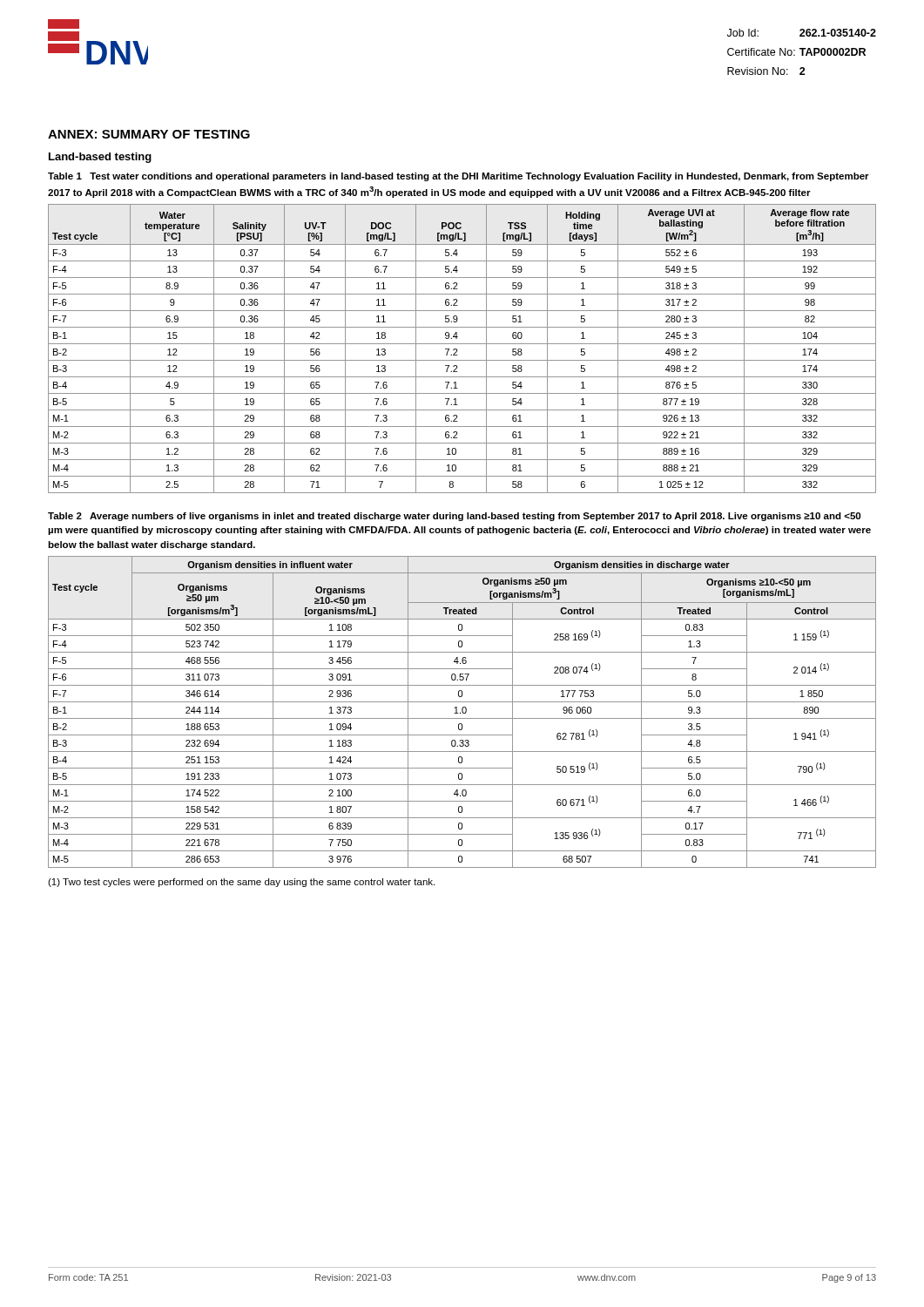Find "ANNEX: SUMMARY OF TESTING" on this page
The width and height of the screenshot is (924, 1307).
tap(149, 134)
